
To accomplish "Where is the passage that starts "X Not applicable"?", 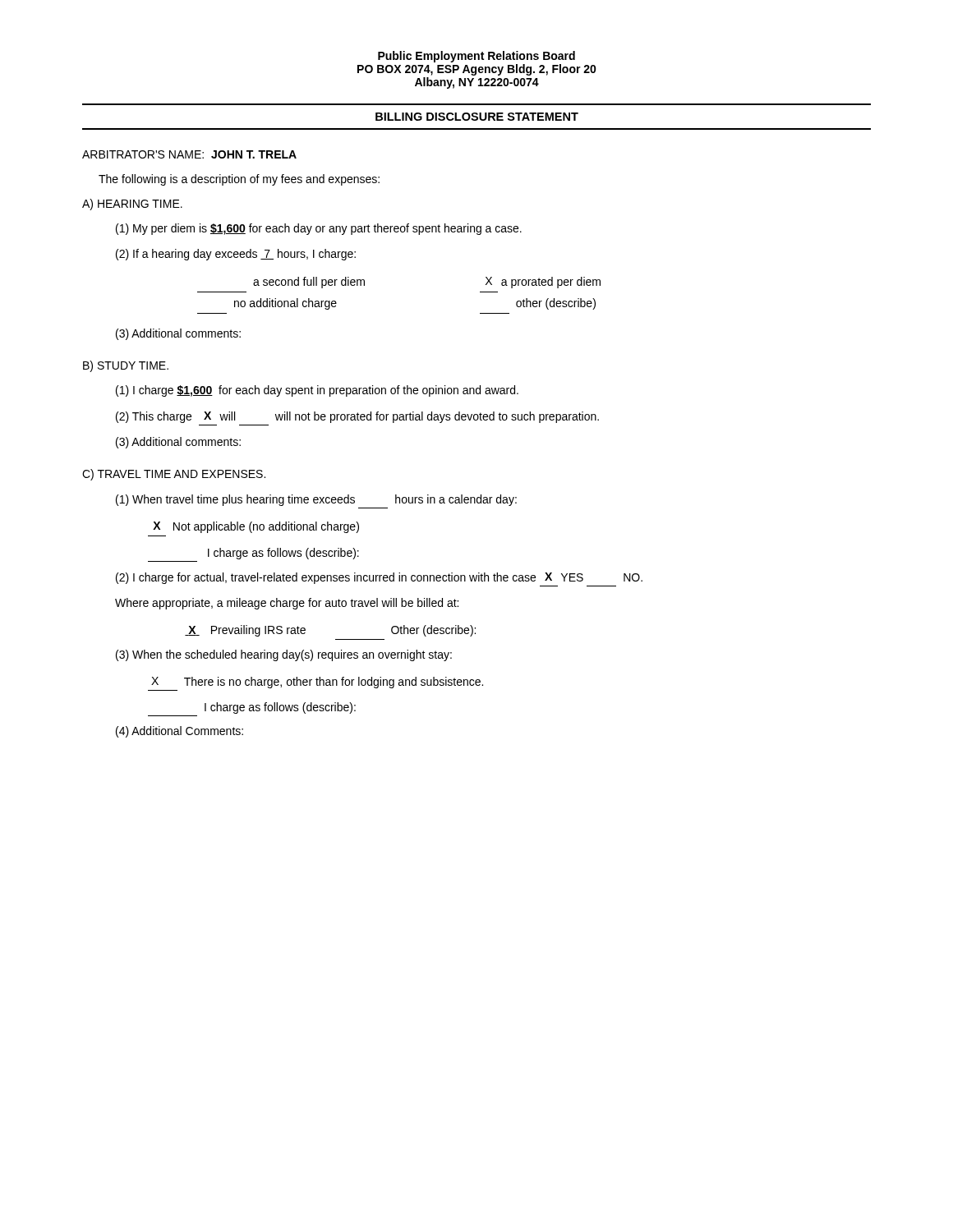I will (x=254, y=527).
